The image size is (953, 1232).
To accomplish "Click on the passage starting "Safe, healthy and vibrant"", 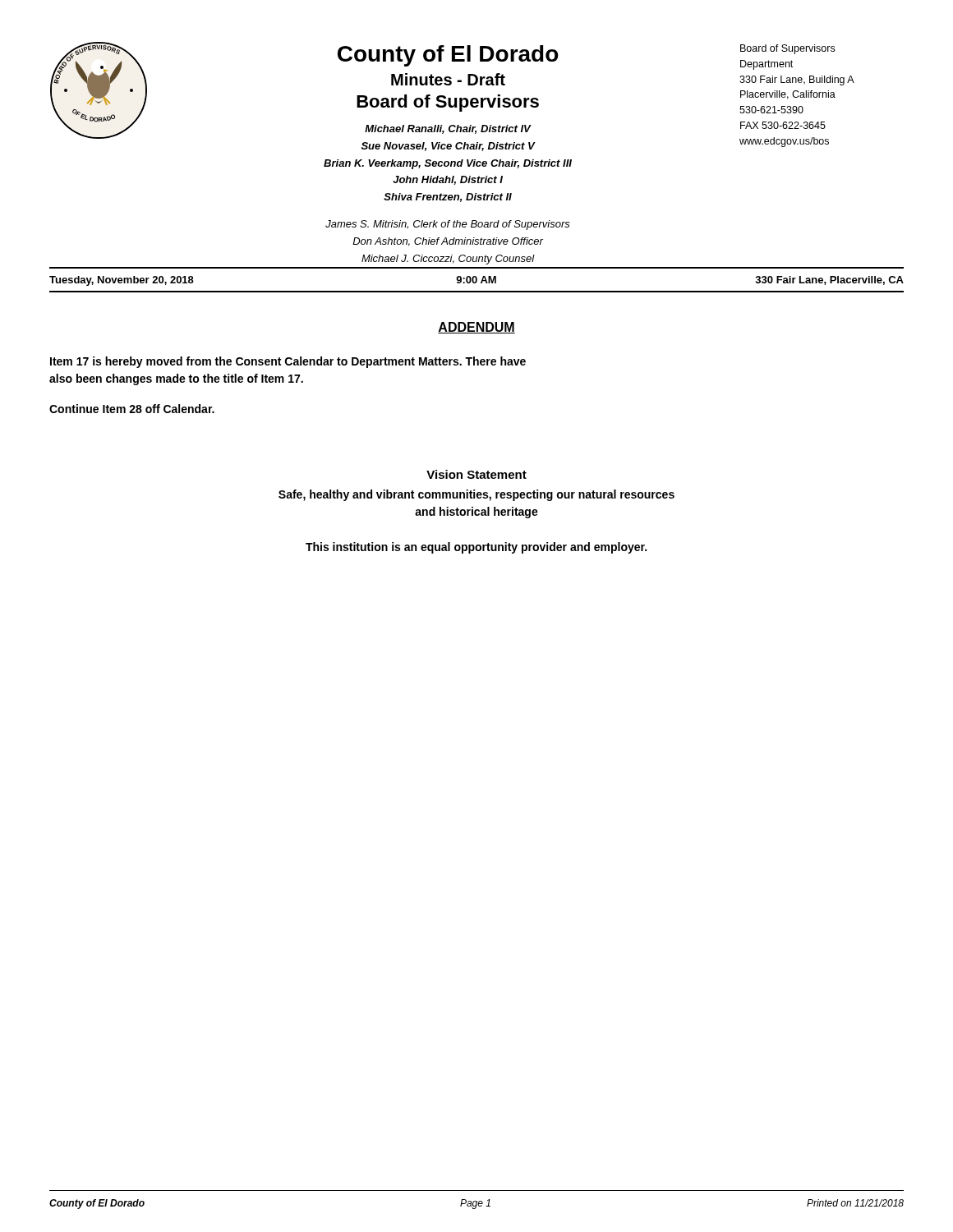I will tap(476, 503).
